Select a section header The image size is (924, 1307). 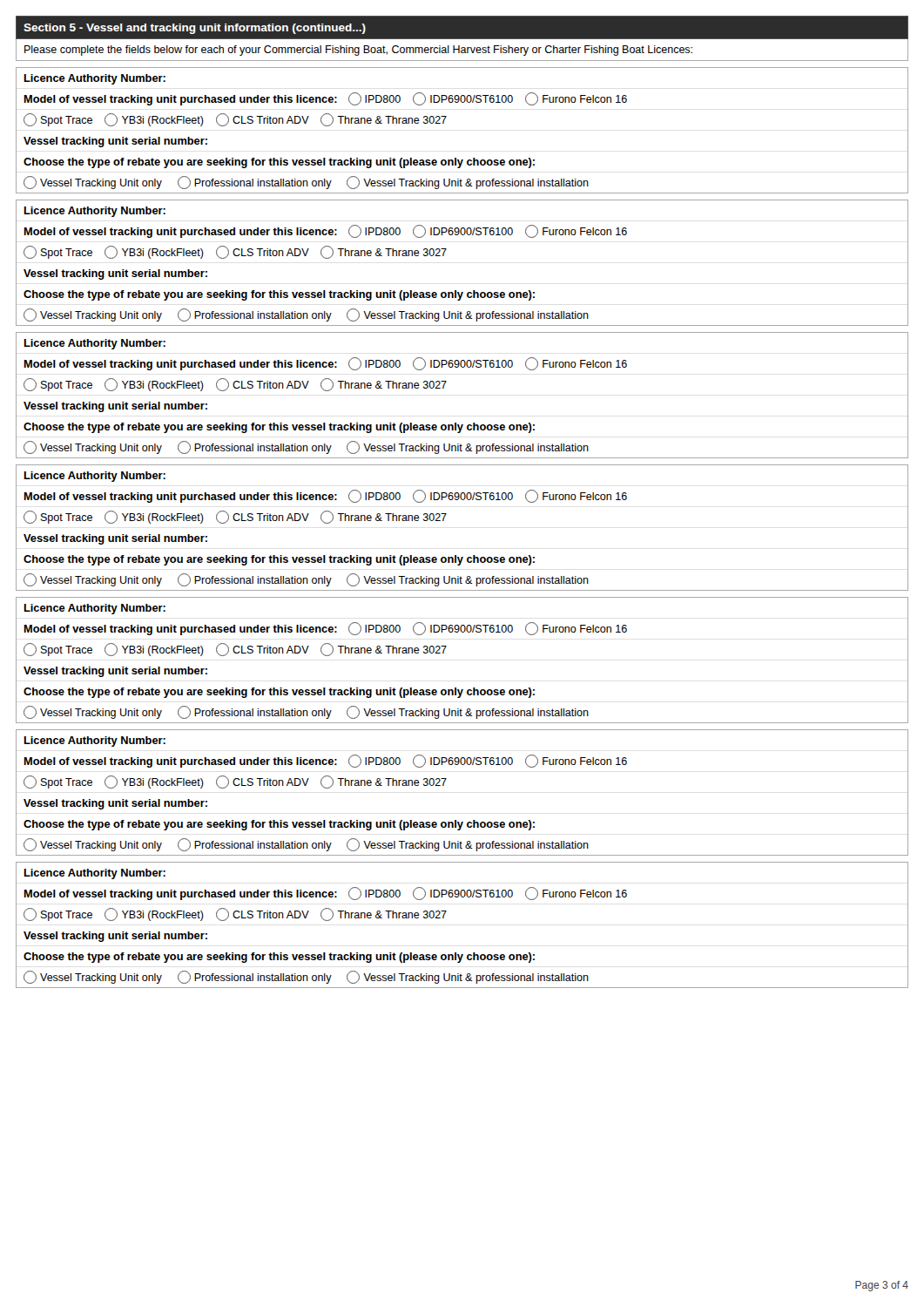195,27
